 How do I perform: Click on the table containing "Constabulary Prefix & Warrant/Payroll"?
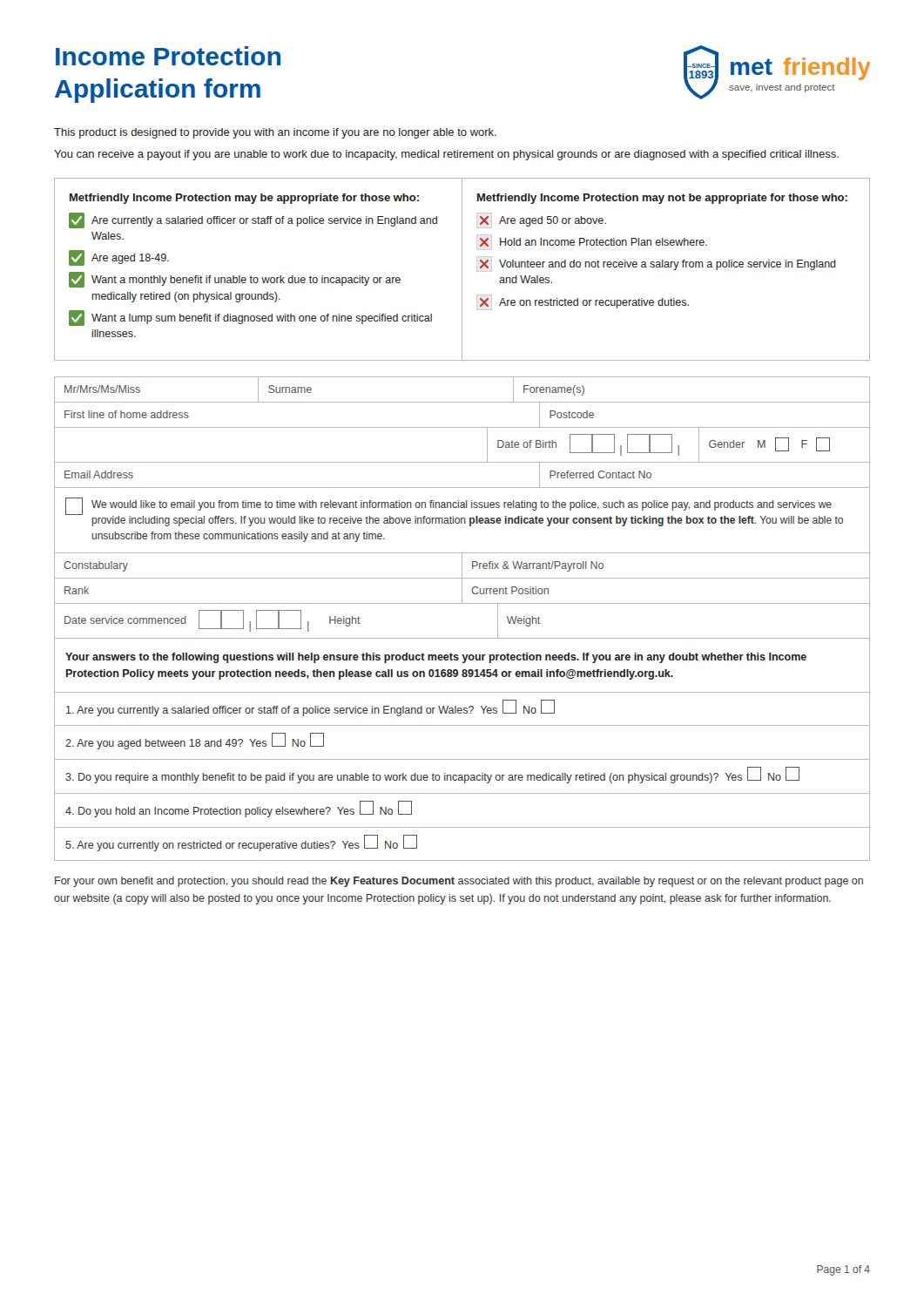pos(462,596)
